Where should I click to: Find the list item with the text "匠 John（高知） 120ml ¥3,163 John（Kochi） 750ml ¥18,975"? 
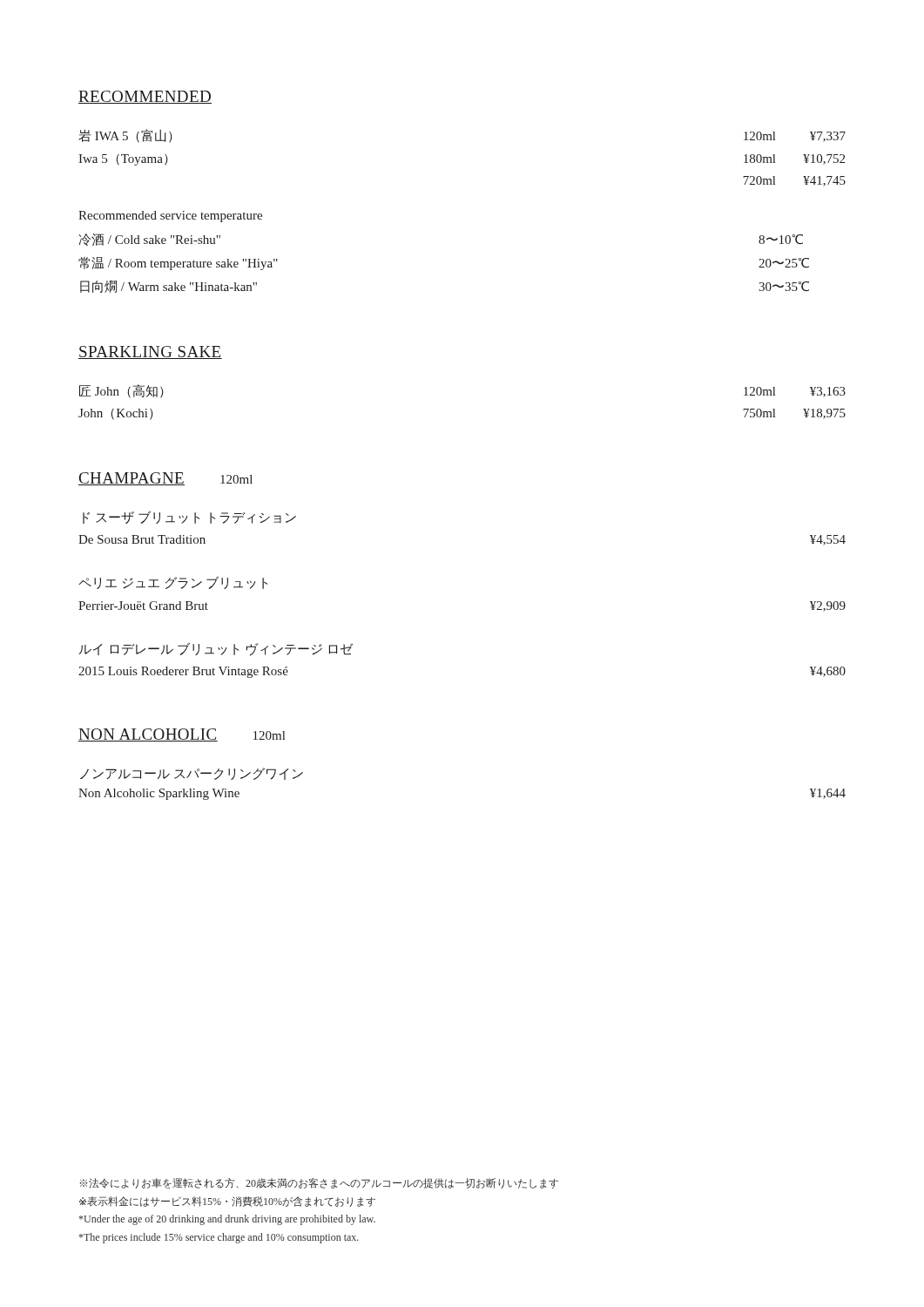(x=117, y=391)
